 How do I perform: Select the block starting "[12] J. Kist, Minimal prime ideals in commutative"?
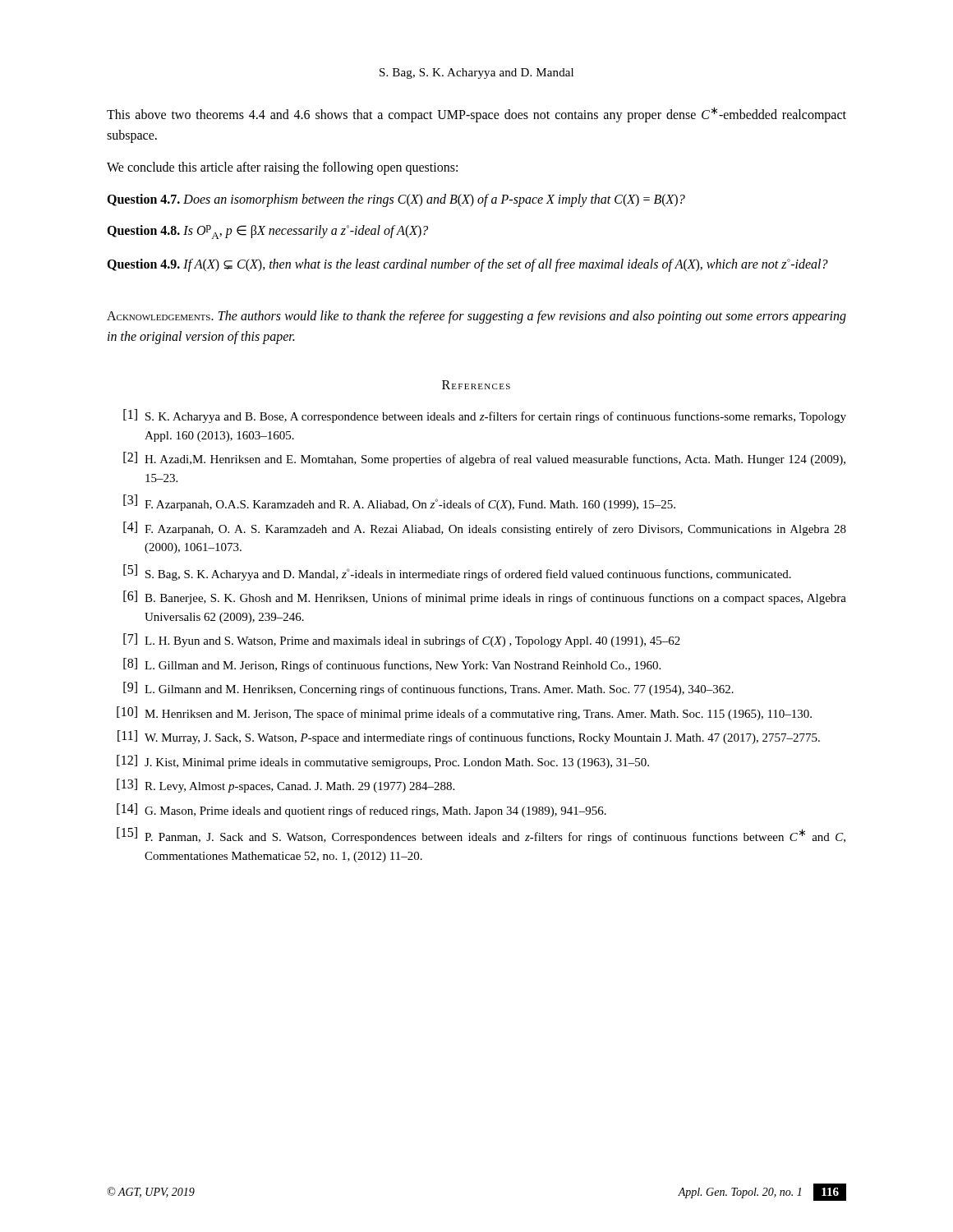476,762
